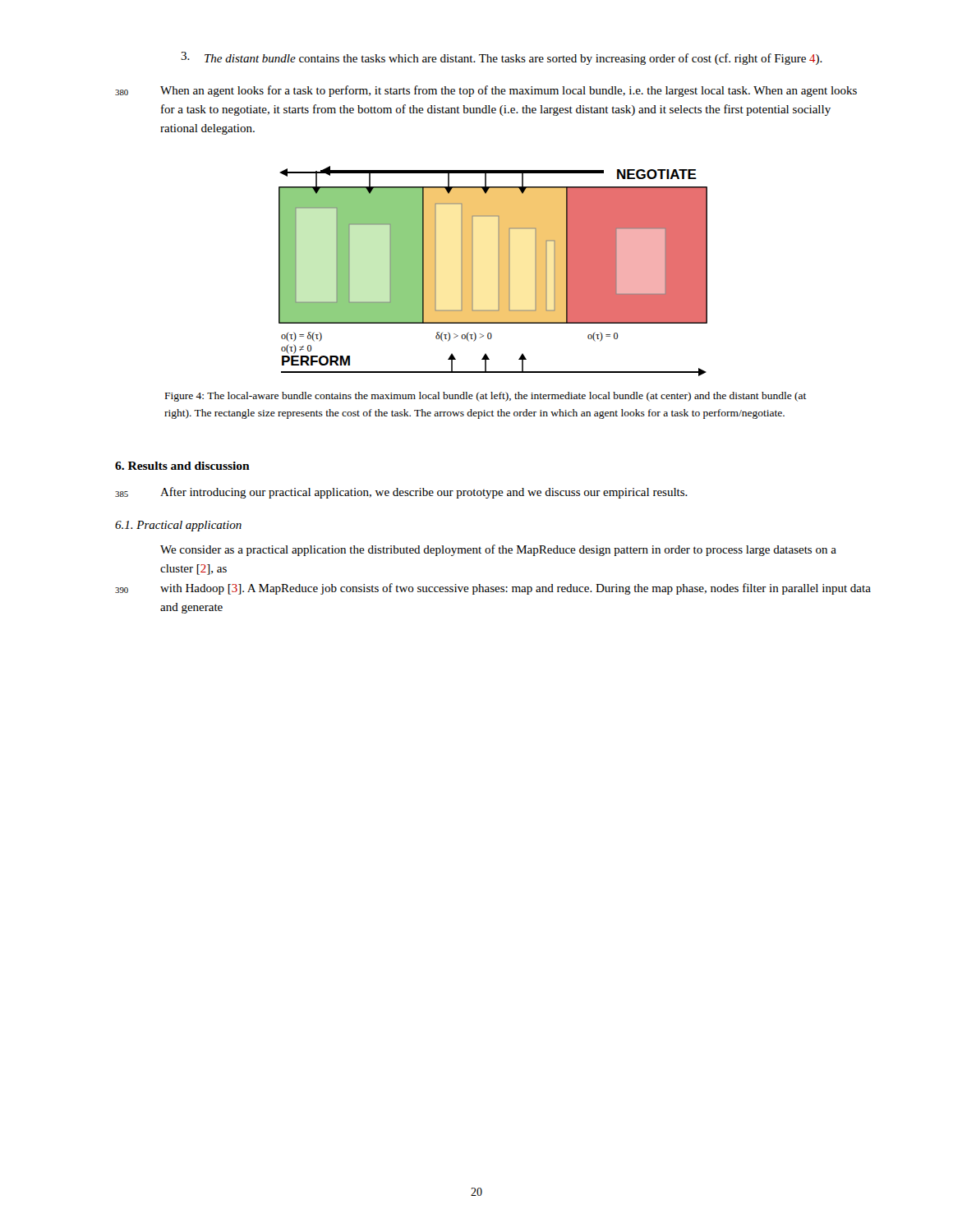The height and width of the screenshot is (1232, 953).
Task: Point to the passage starting "390 with Hadoop [3]. A MapReduce"
Action: click(x=493, y=598)
